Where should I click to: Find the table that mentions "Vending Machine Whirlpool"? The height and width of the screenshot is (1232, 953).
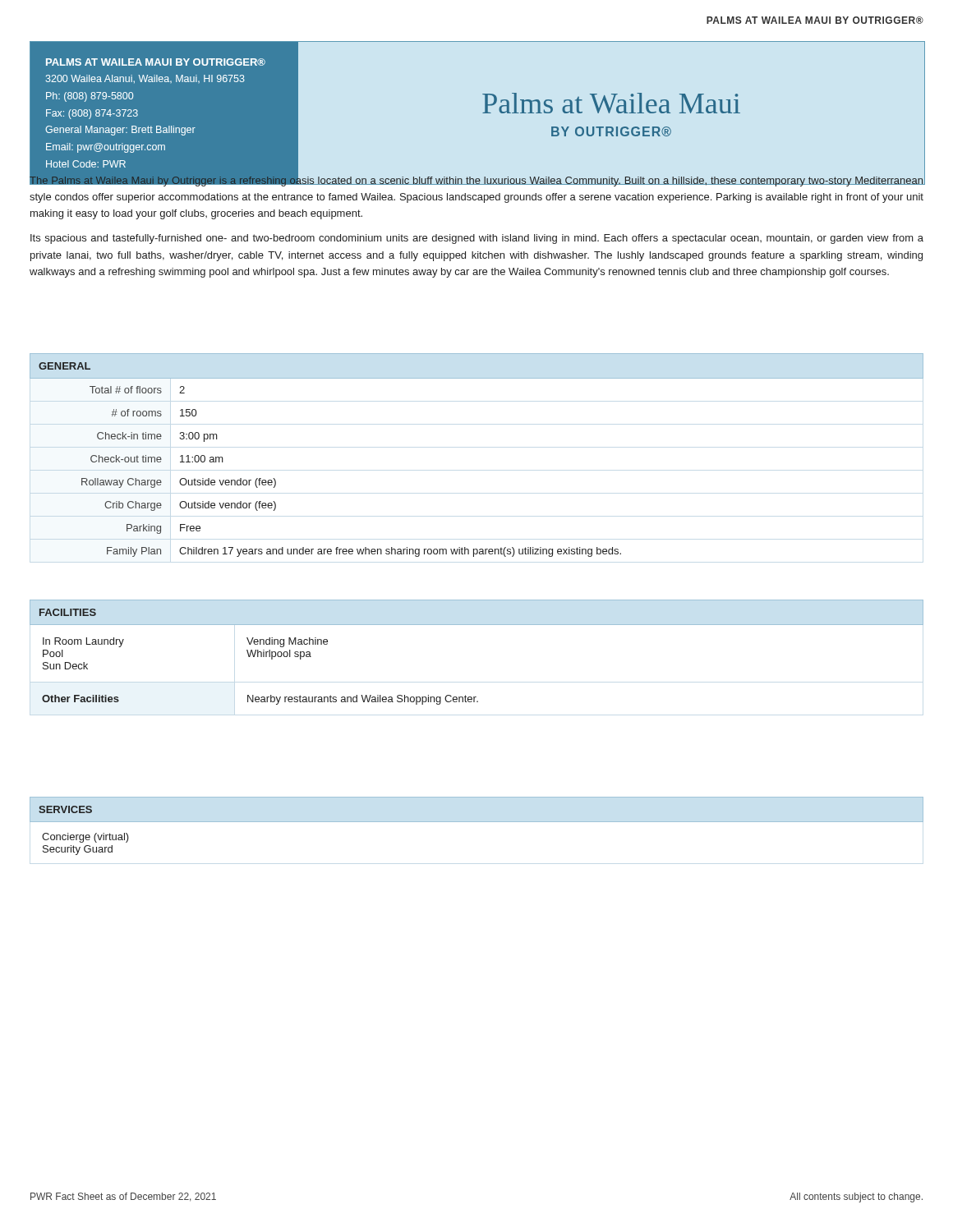coord(476,658)
